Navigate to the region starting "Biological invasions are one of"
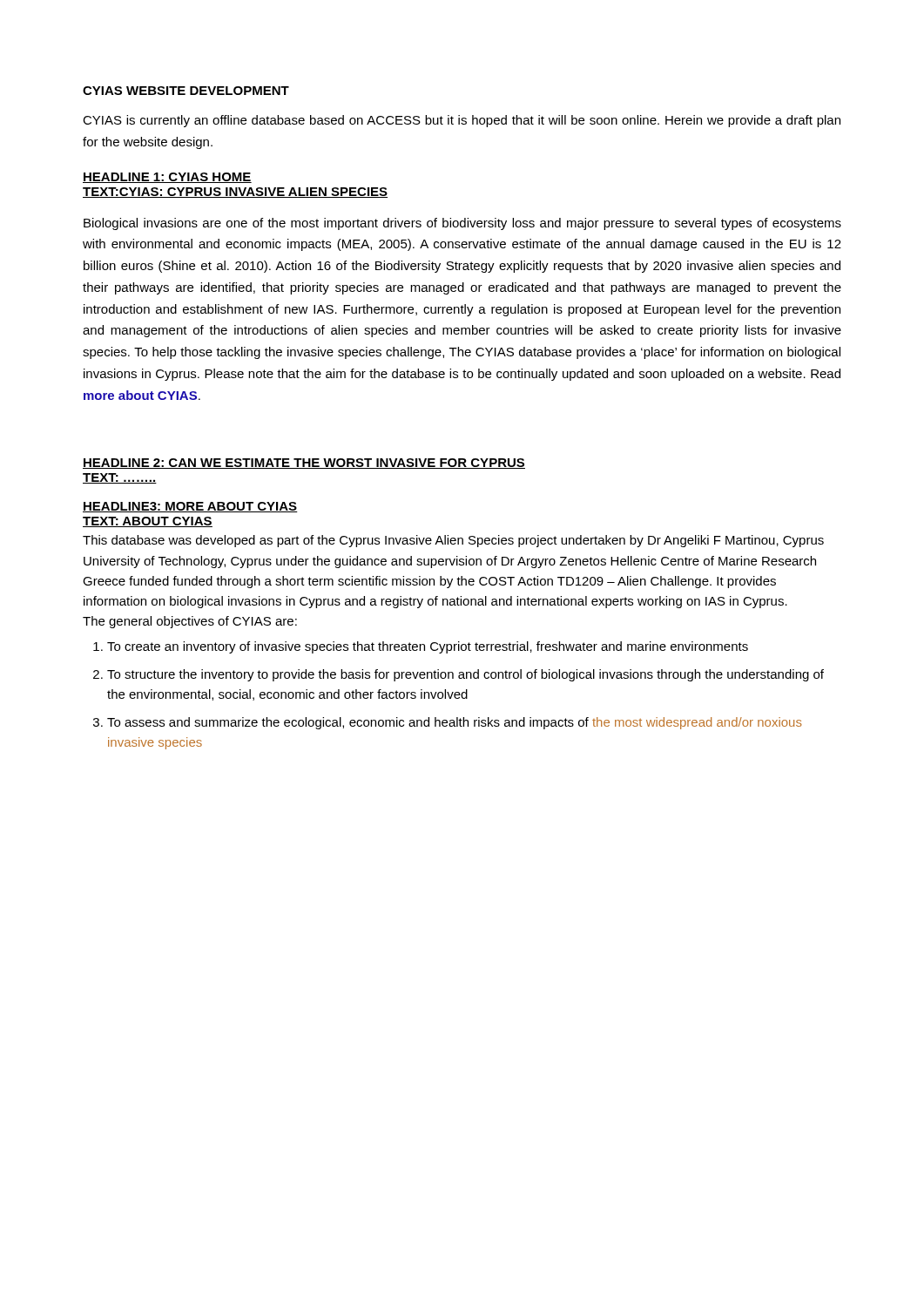 pyautogui.click(x=462, y=308)
